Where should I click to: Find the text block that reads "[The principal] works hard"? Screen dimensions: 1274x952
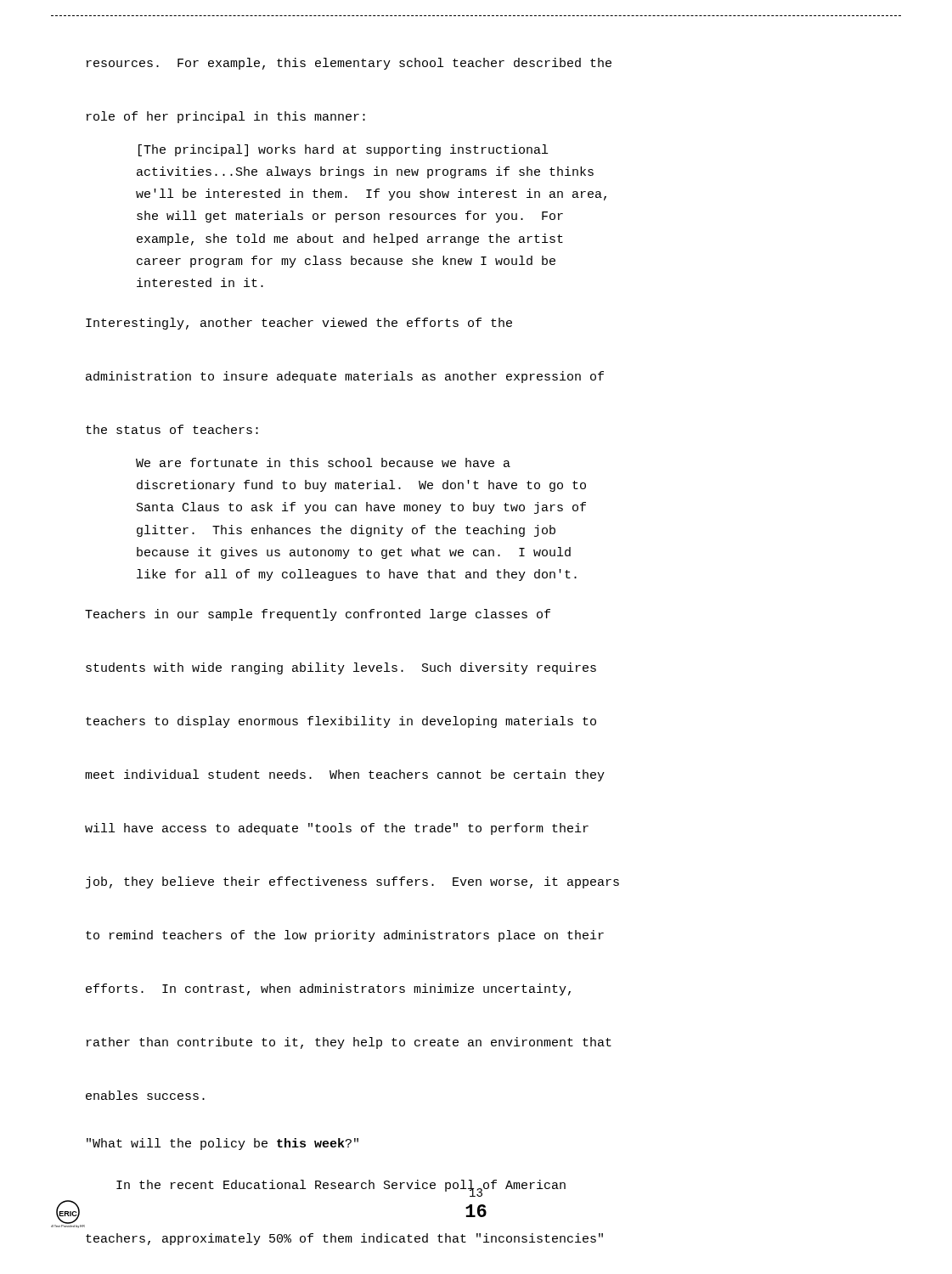373,217
